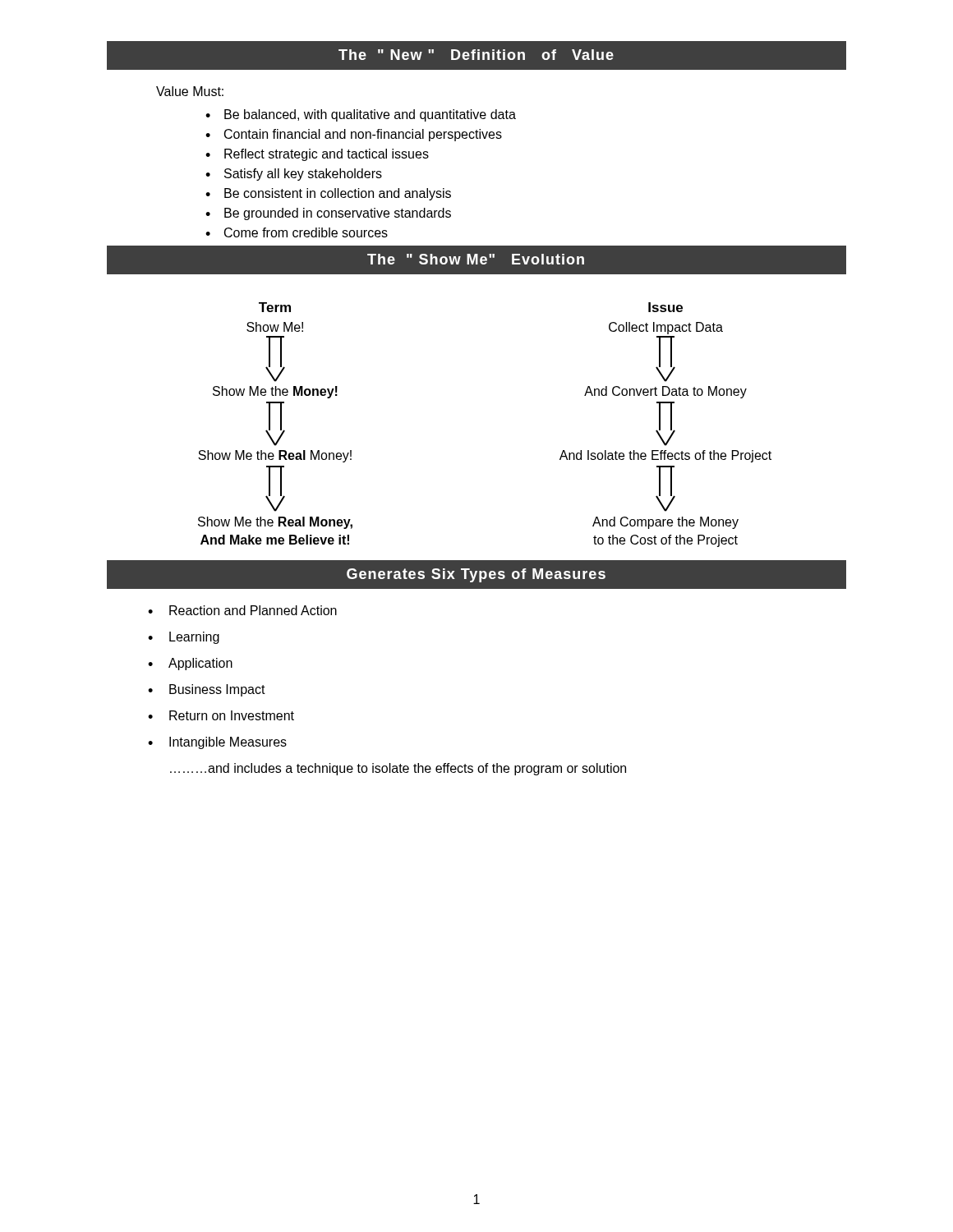
Task: Find "Intangible Measures" on this page
Action: 228,742
